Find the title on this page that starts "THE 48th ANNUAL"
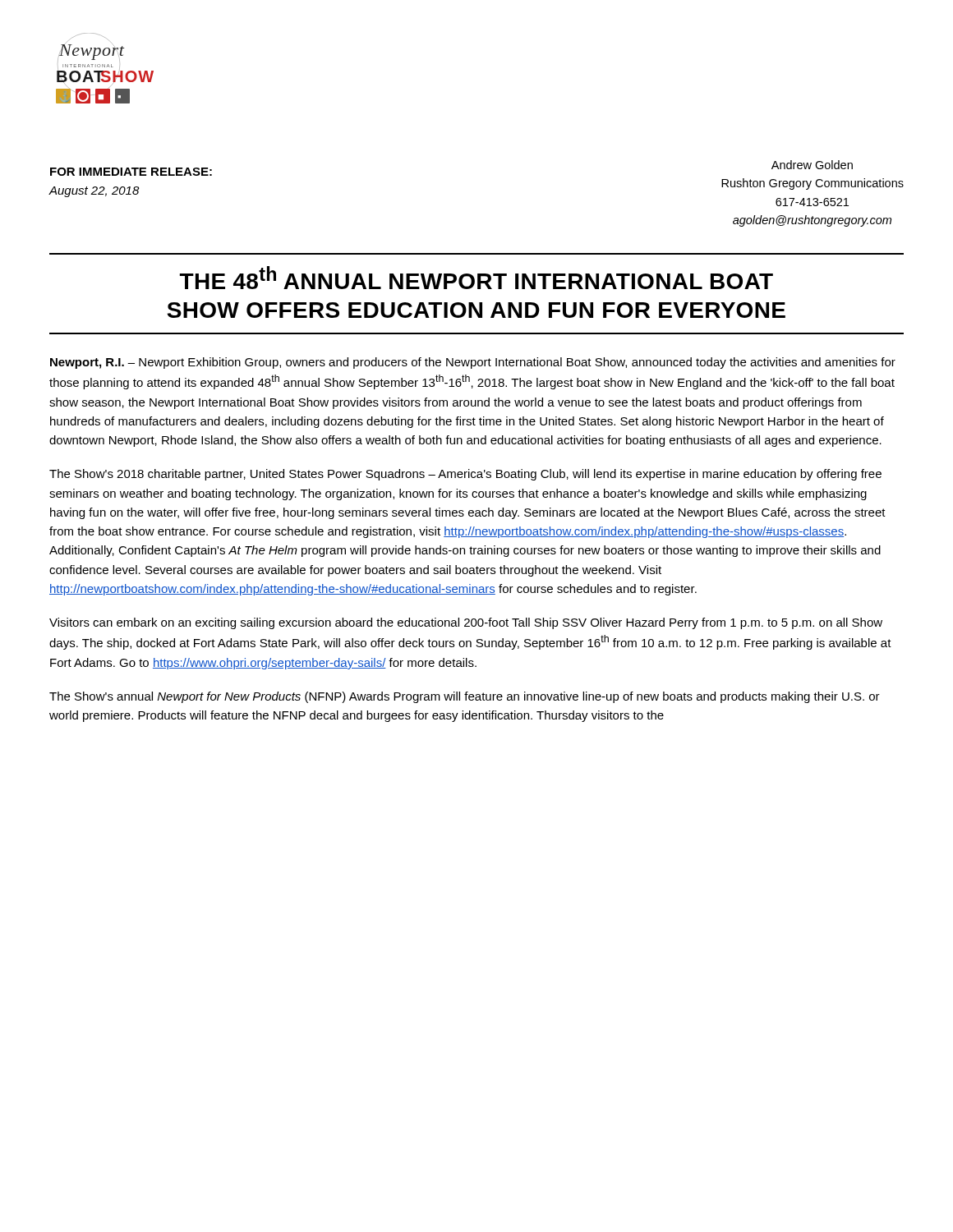Viewport: 953px width, 1232px height. [476, 294]
